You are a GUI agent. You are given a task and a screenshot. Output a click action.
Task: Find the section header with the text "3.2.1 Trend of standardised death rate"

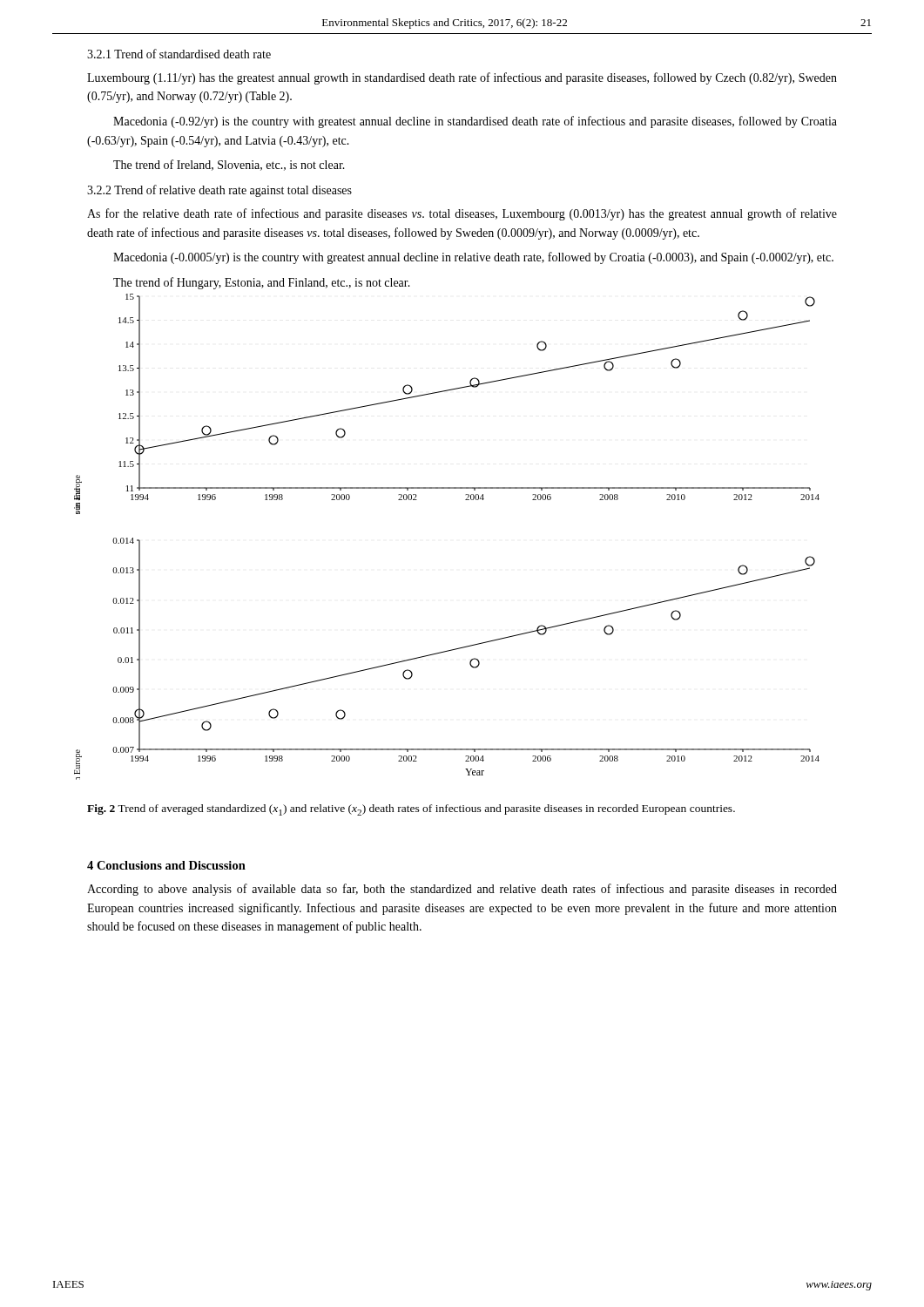coord(179,55)
